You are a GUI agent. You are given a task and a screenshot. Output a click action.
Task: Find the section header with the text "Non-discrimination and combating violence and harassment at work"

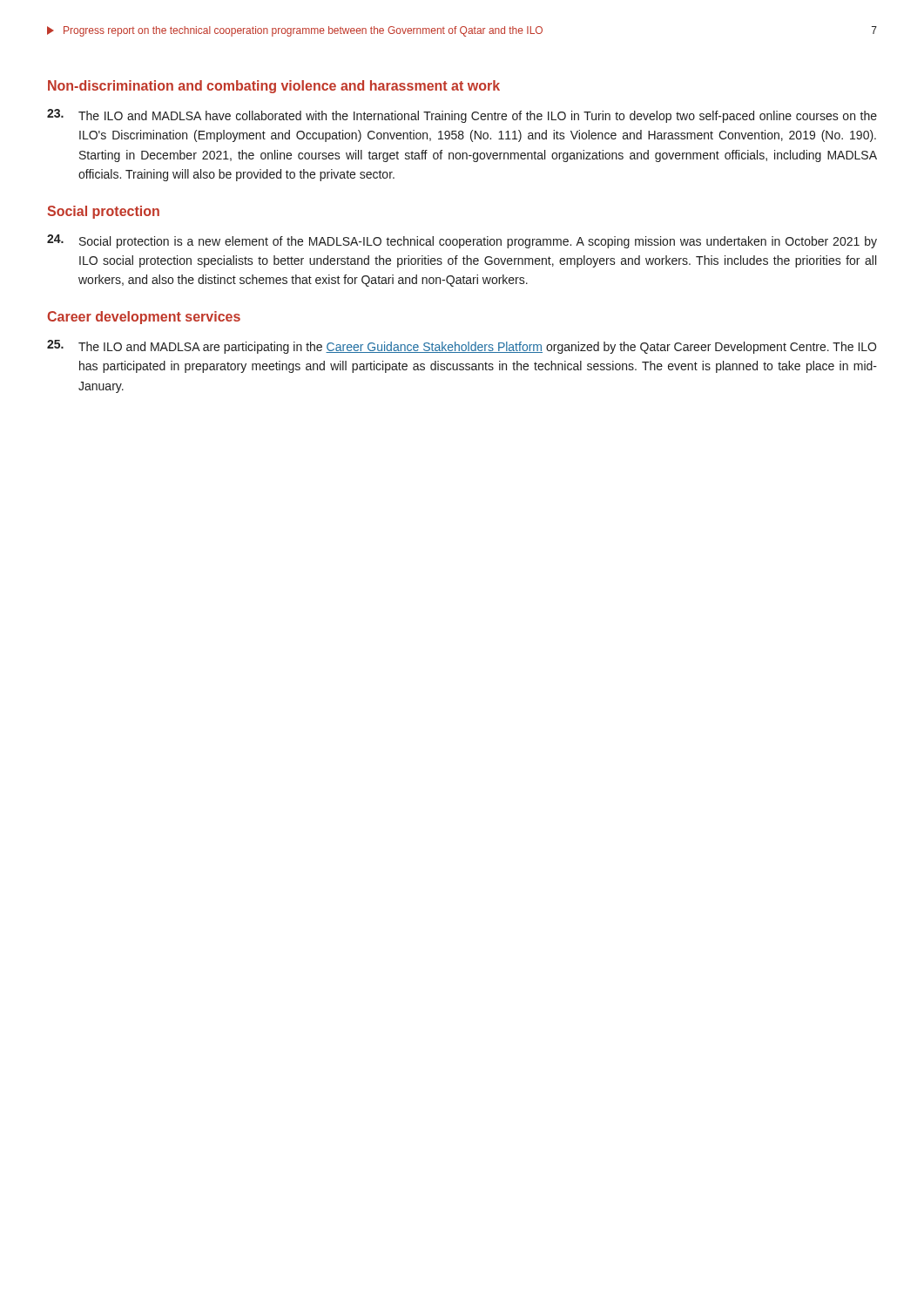pos(274,86)
